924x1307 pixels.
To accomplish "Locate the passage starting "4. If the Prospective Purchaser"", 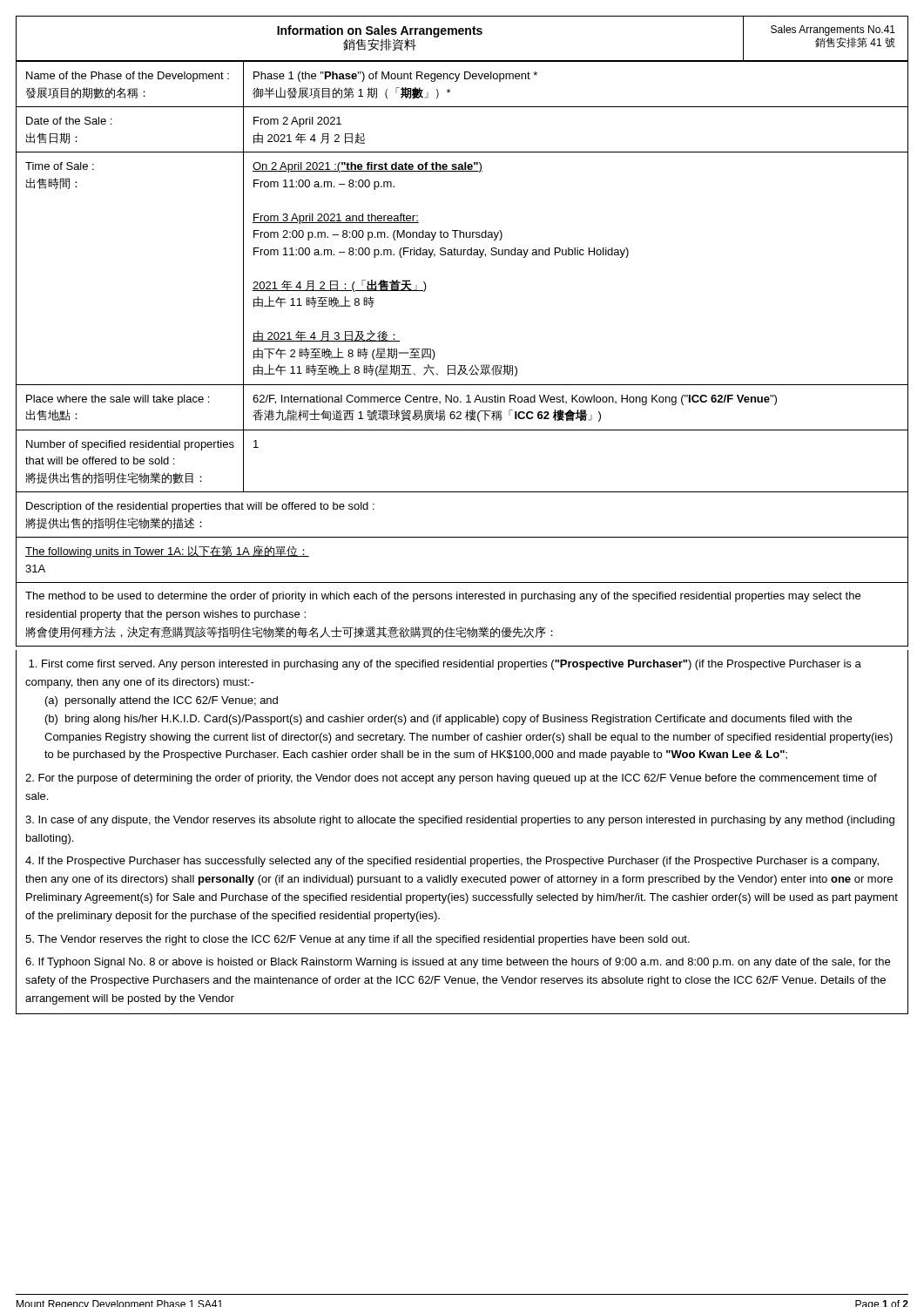I will point(462,888).
